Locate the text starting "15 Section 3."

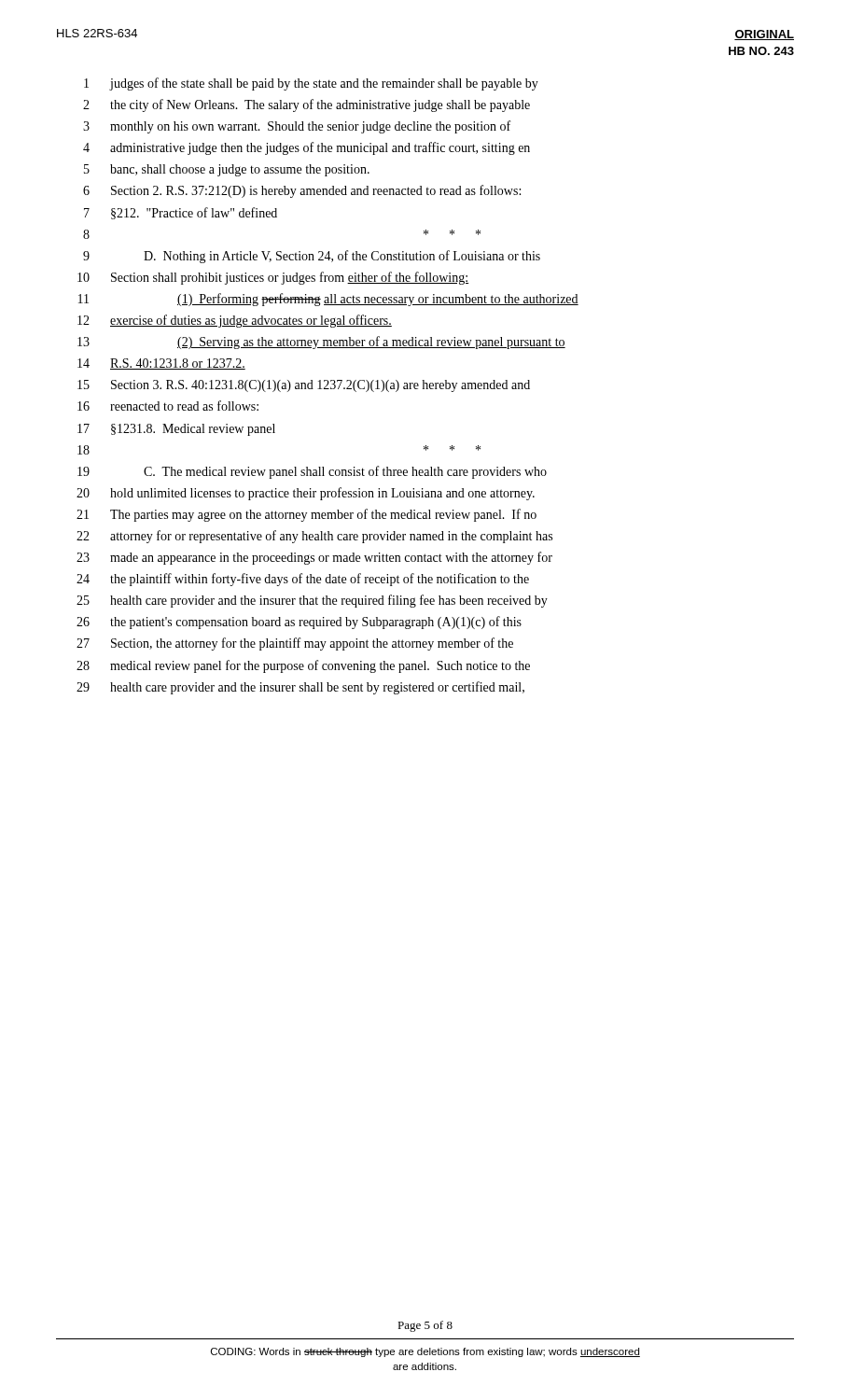pyautogui.click(x=425, y=385)
